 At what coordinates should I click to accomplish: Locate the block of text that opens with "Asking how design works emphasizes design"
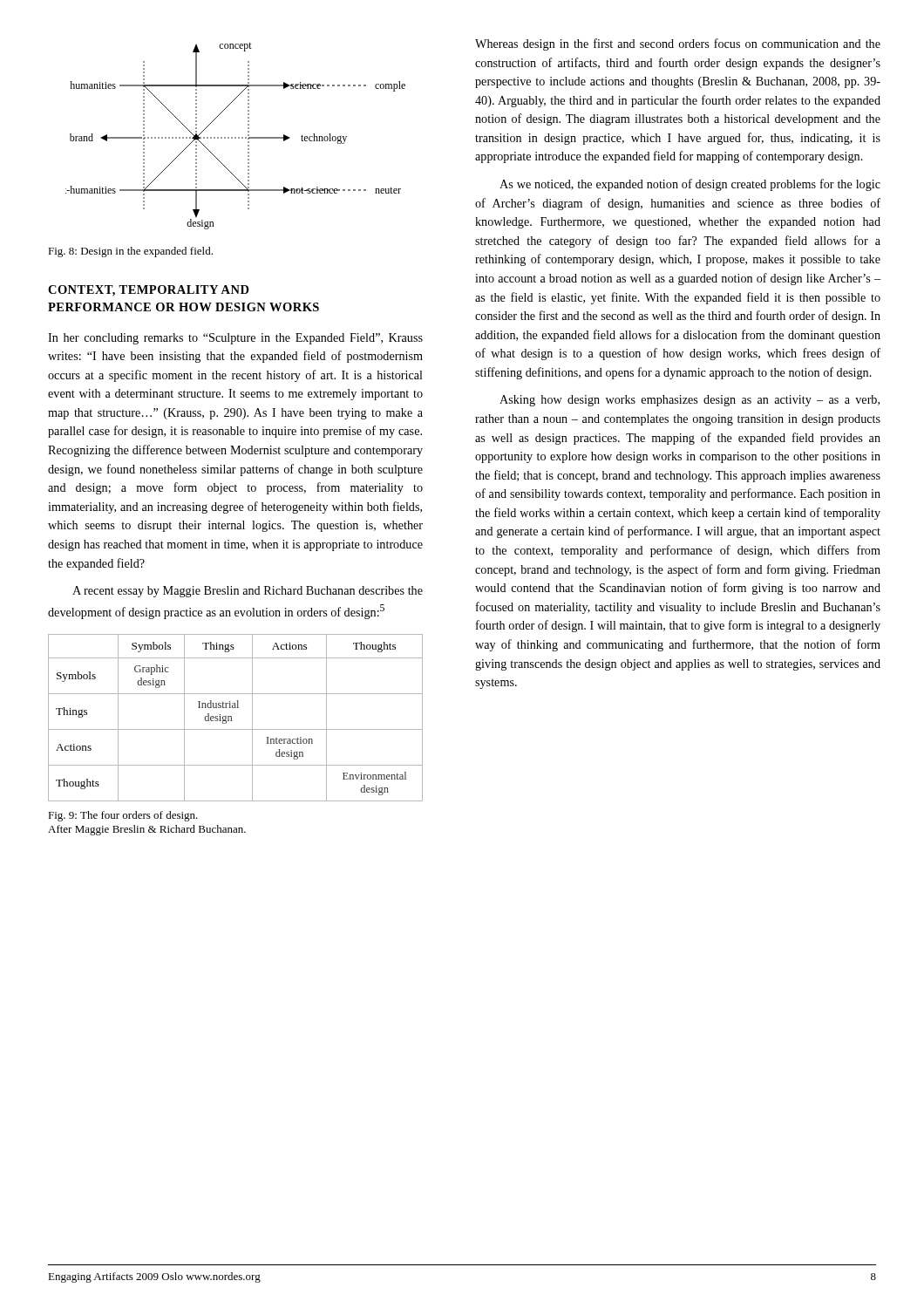click(678, 542)
